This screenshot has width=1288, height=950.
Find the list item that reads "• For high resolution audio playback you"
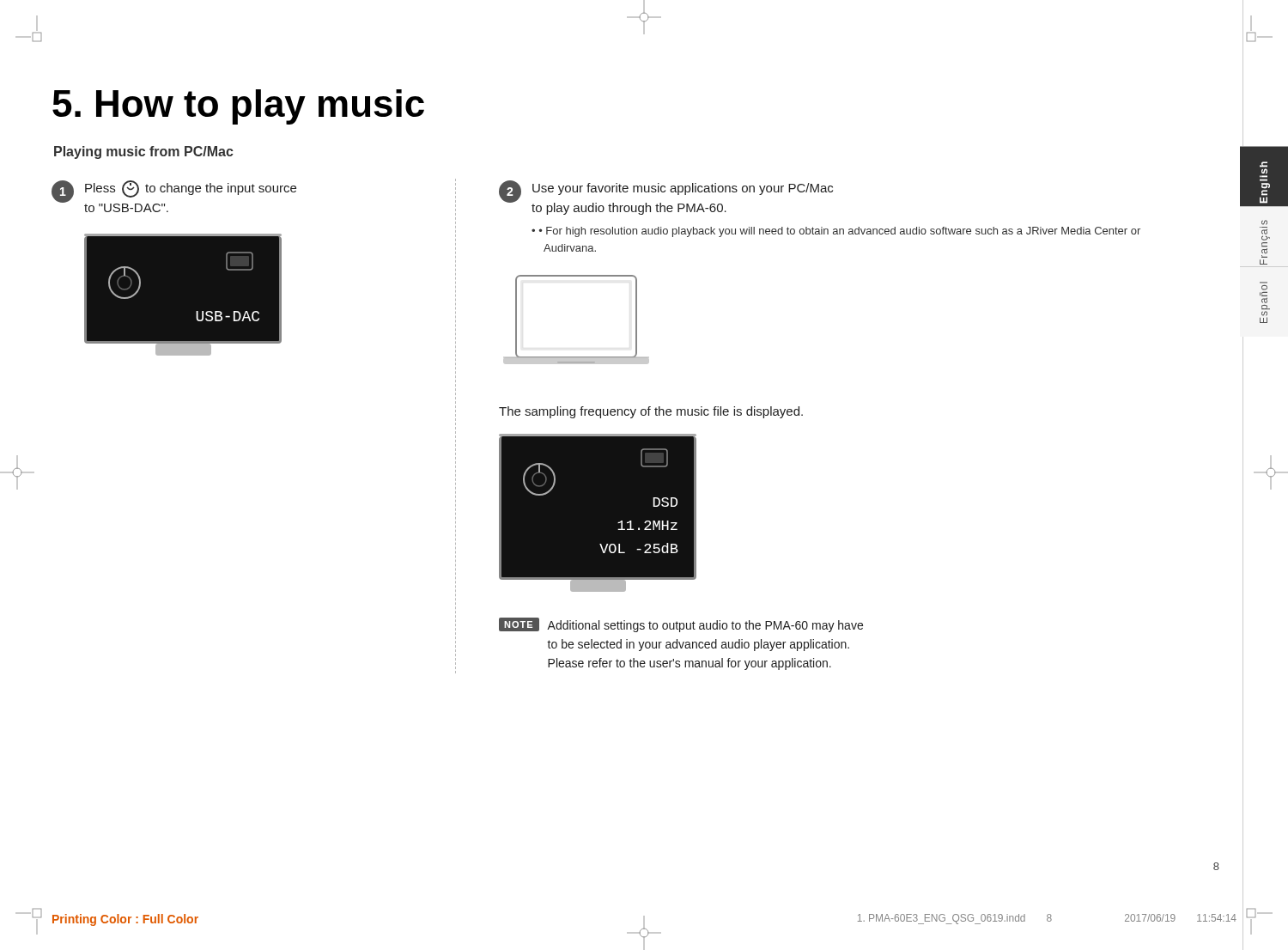coord(840,239)
